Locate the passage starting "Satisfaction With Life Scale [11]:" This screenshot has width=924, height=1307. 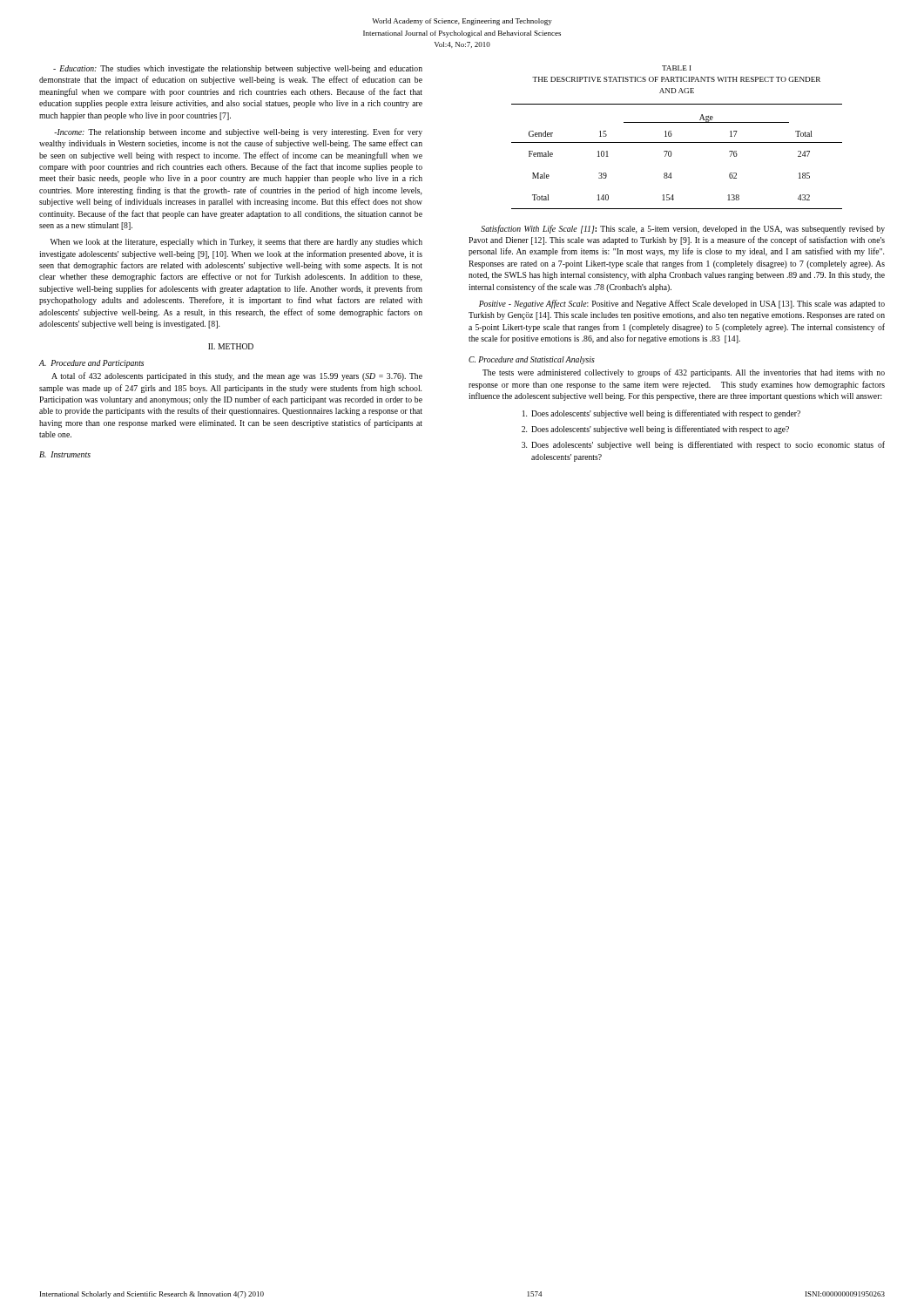pos(677,258)
